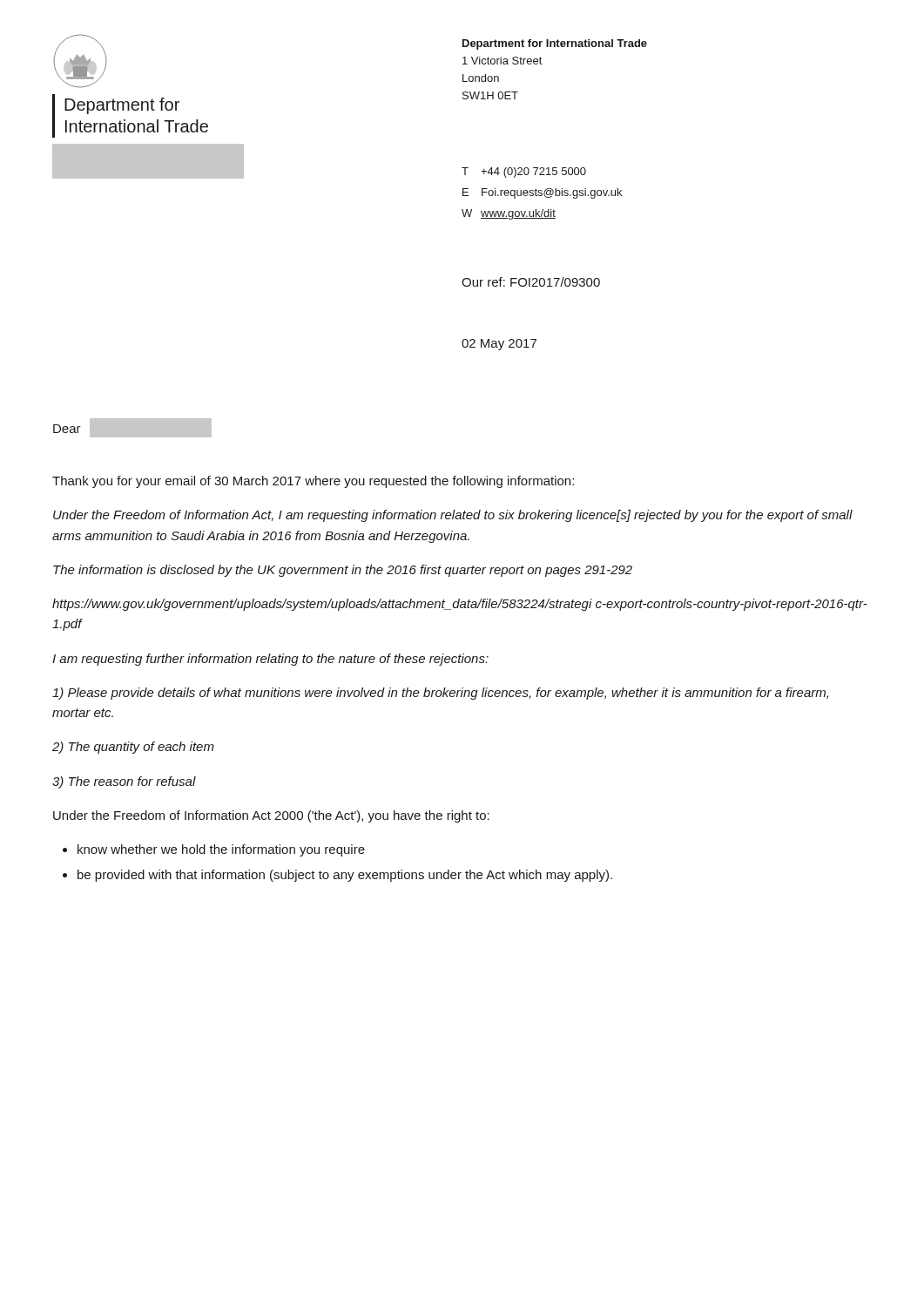Click on the logo
Viewport: 924px width, 1307px height.
[x=174, y=62]
